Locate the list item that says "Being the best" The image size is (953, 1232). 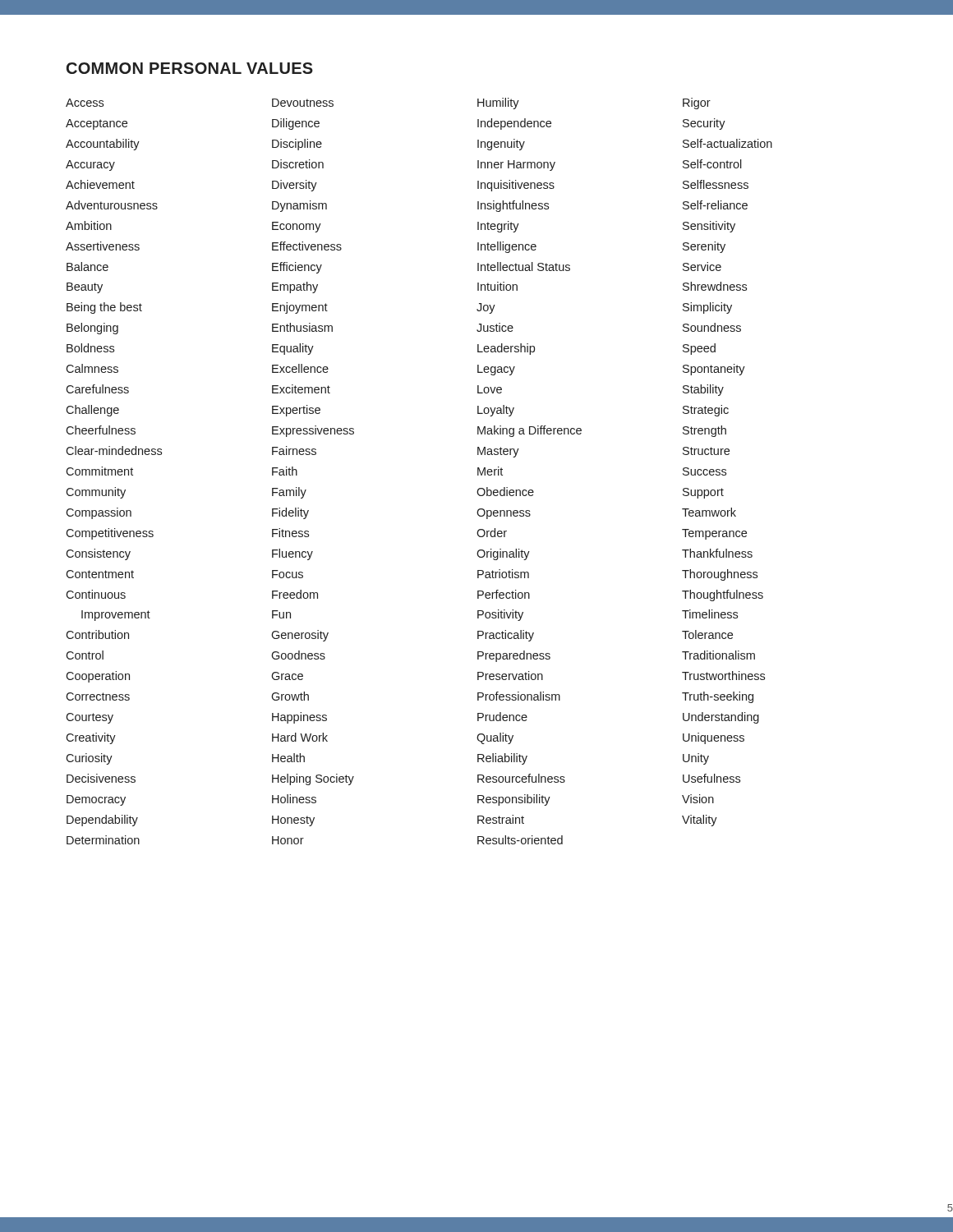click(104, 307)
